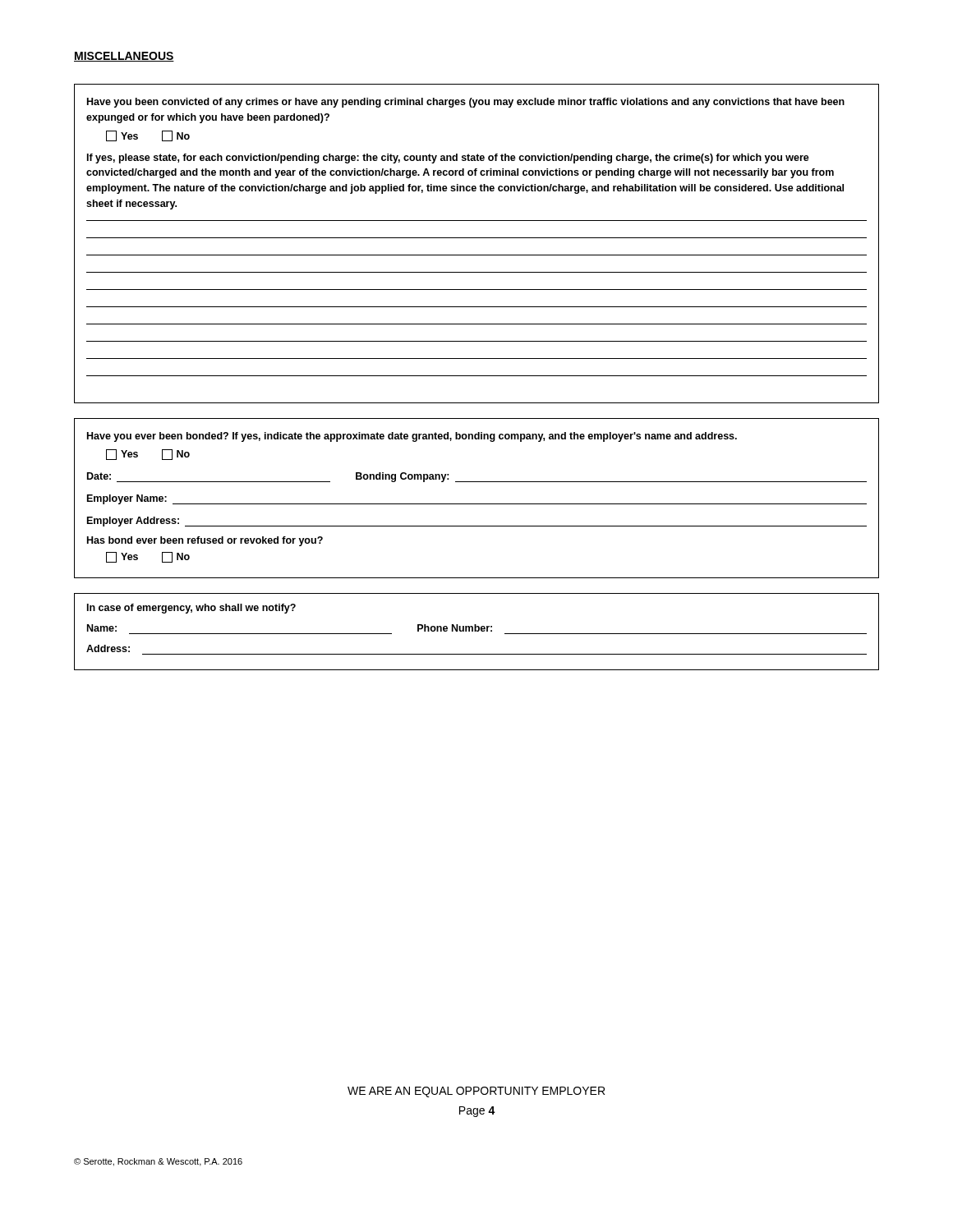The width and height of the screenshot is (953, 1232).
Task: Select the text starting "Have you been"
Action: (x=476, y=239)
